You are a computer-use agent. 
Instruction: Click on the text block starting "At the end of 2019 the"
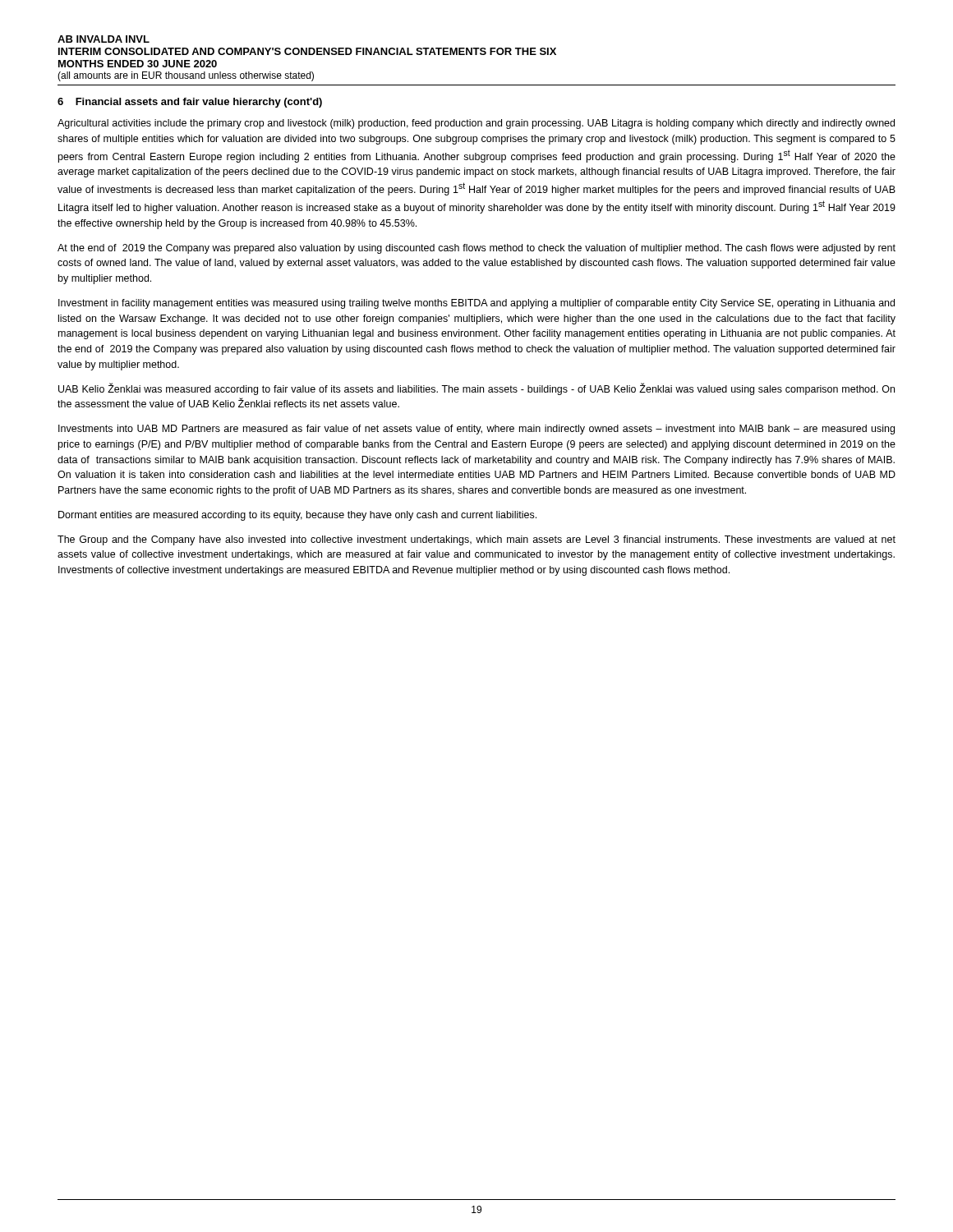pyautogui.click(x=476, y=263)
